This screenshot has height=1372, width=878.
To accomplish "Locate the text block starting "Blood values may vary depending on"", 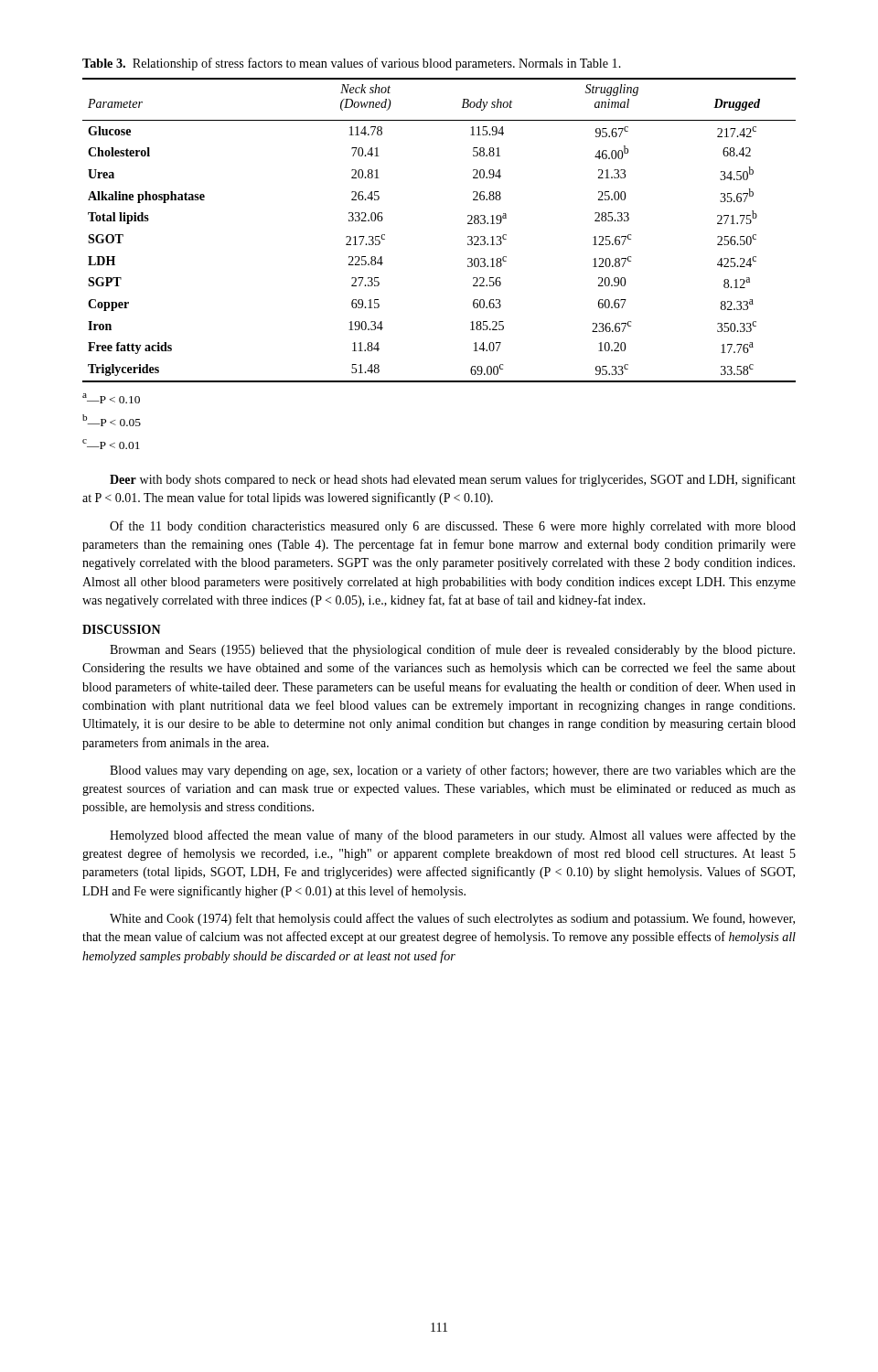I will click(x=439, y=789).
